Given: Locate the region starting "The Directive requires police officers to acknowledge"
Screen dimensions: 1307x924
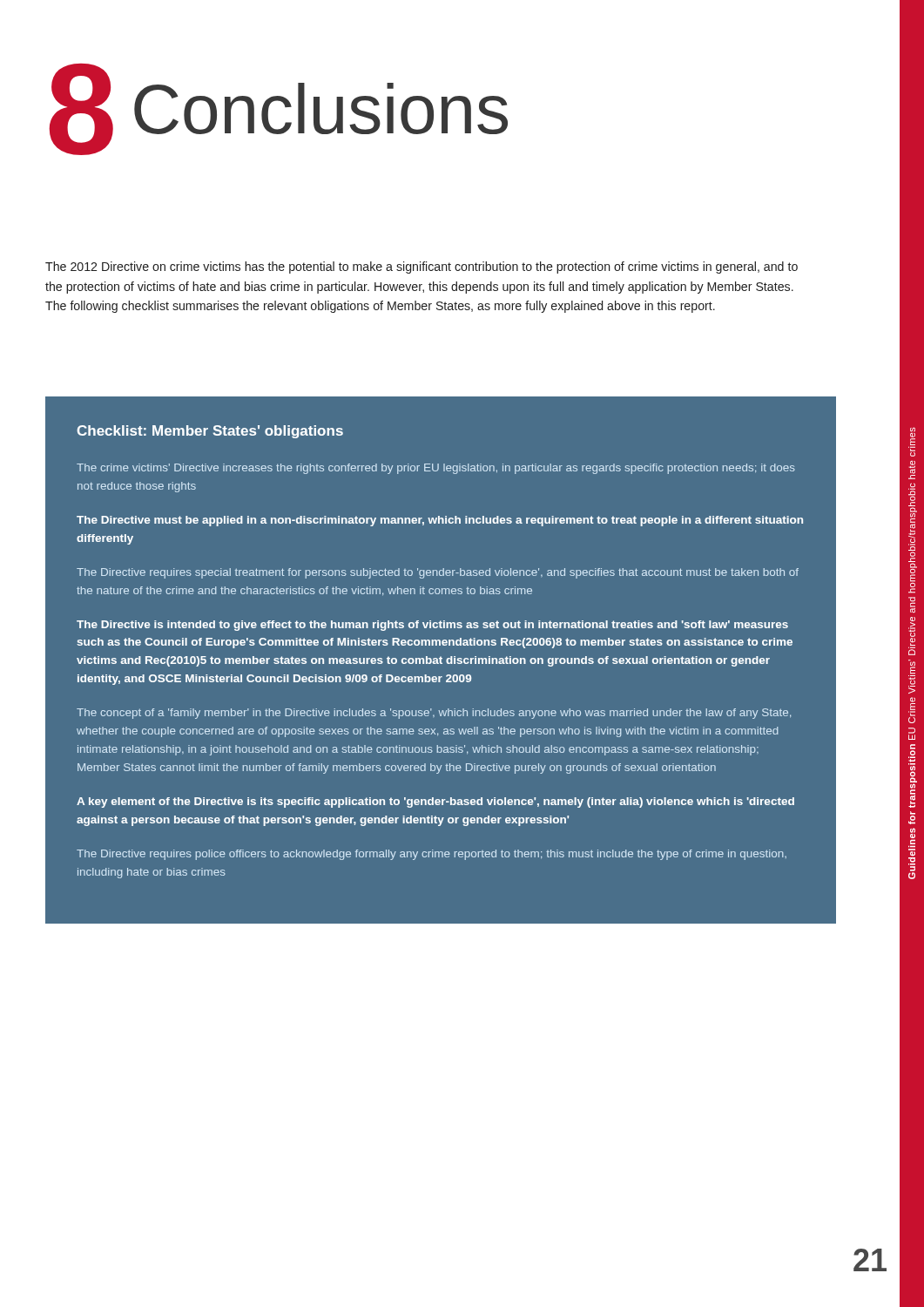Looking at the screenshot, I should pos(432,862).
